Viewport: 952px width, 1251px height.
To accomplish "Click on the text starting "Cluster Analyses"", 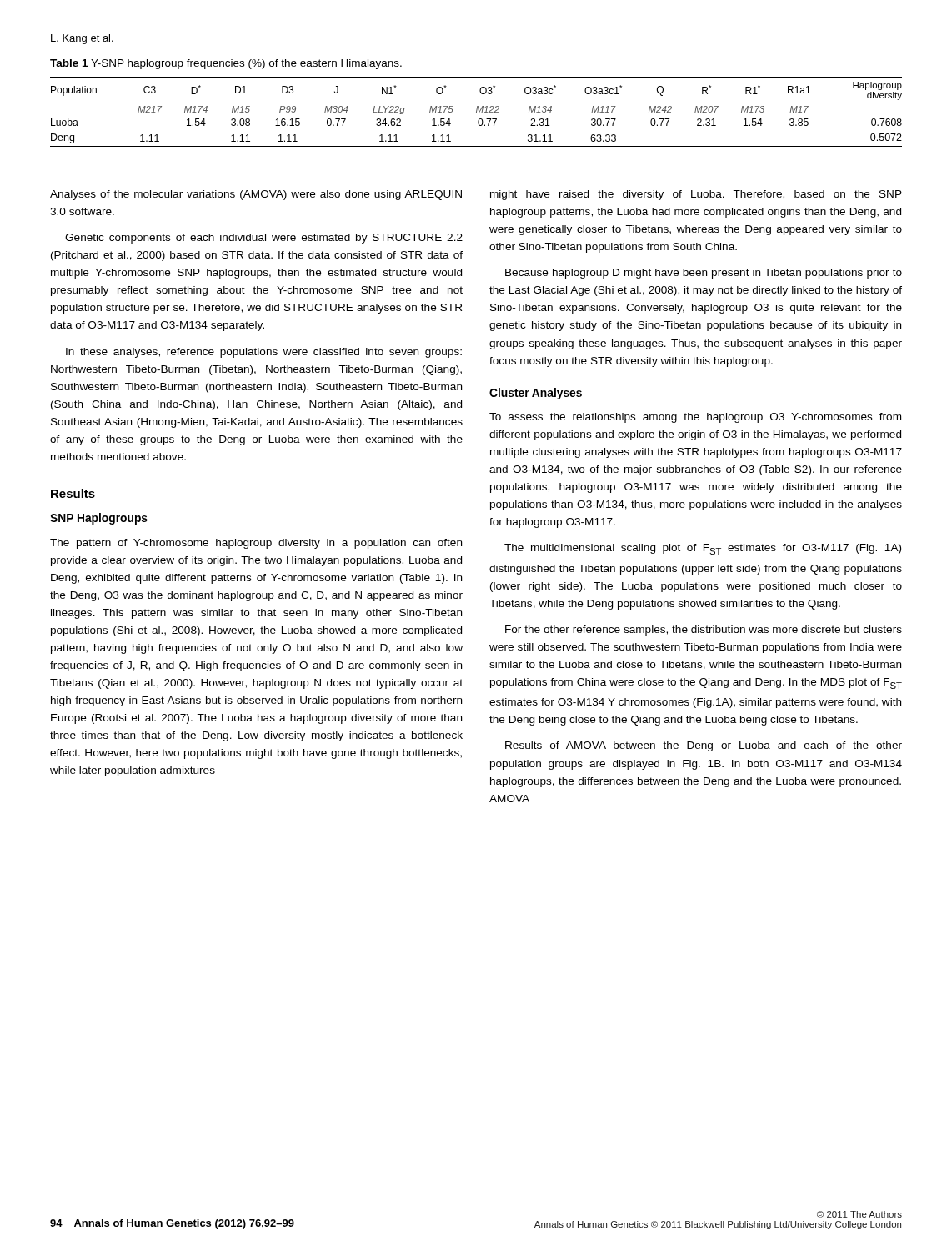I will [536, 393].
